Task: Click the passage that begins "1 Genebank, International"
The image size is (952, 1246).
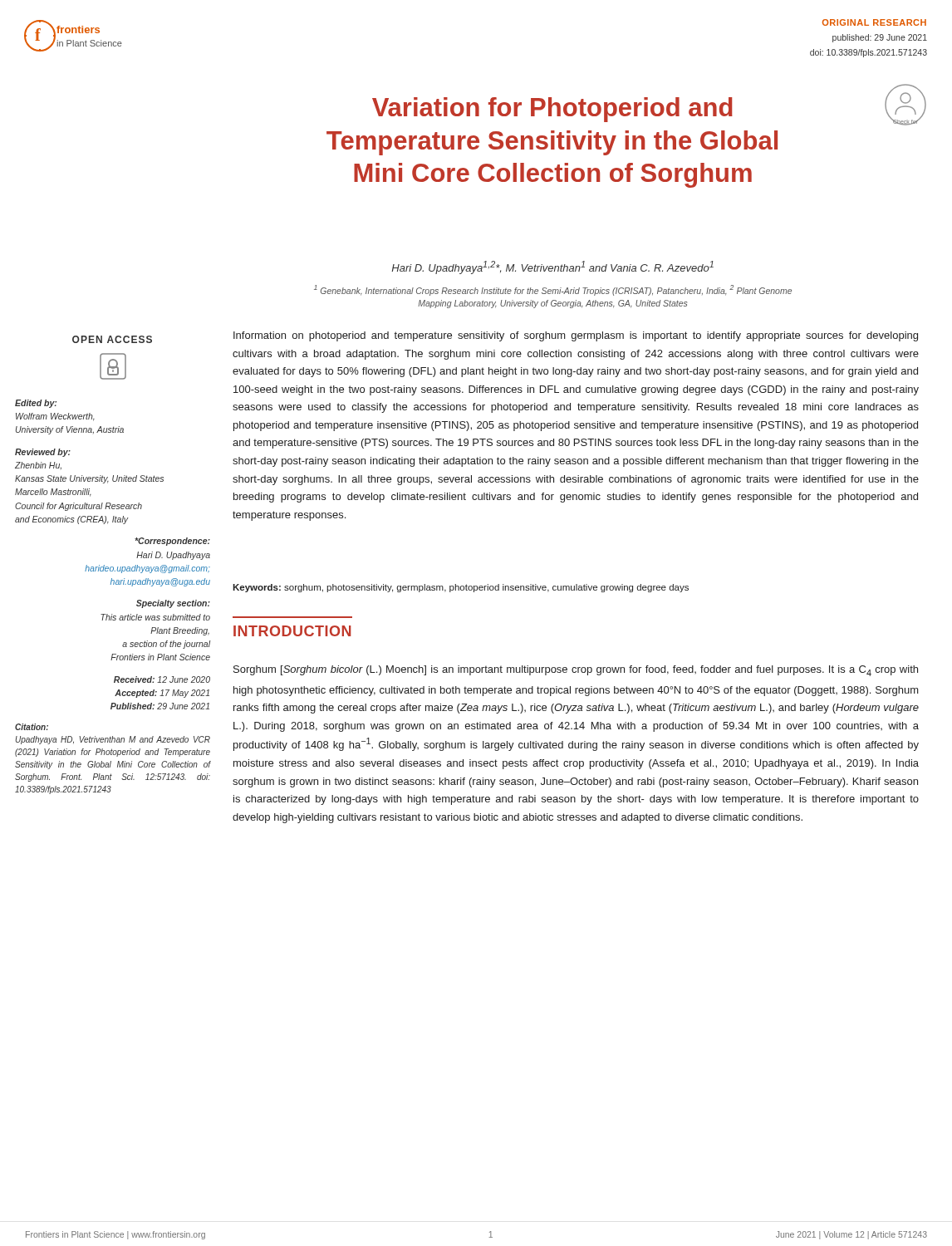Action: pyautogui.click(x=553, y=296)
